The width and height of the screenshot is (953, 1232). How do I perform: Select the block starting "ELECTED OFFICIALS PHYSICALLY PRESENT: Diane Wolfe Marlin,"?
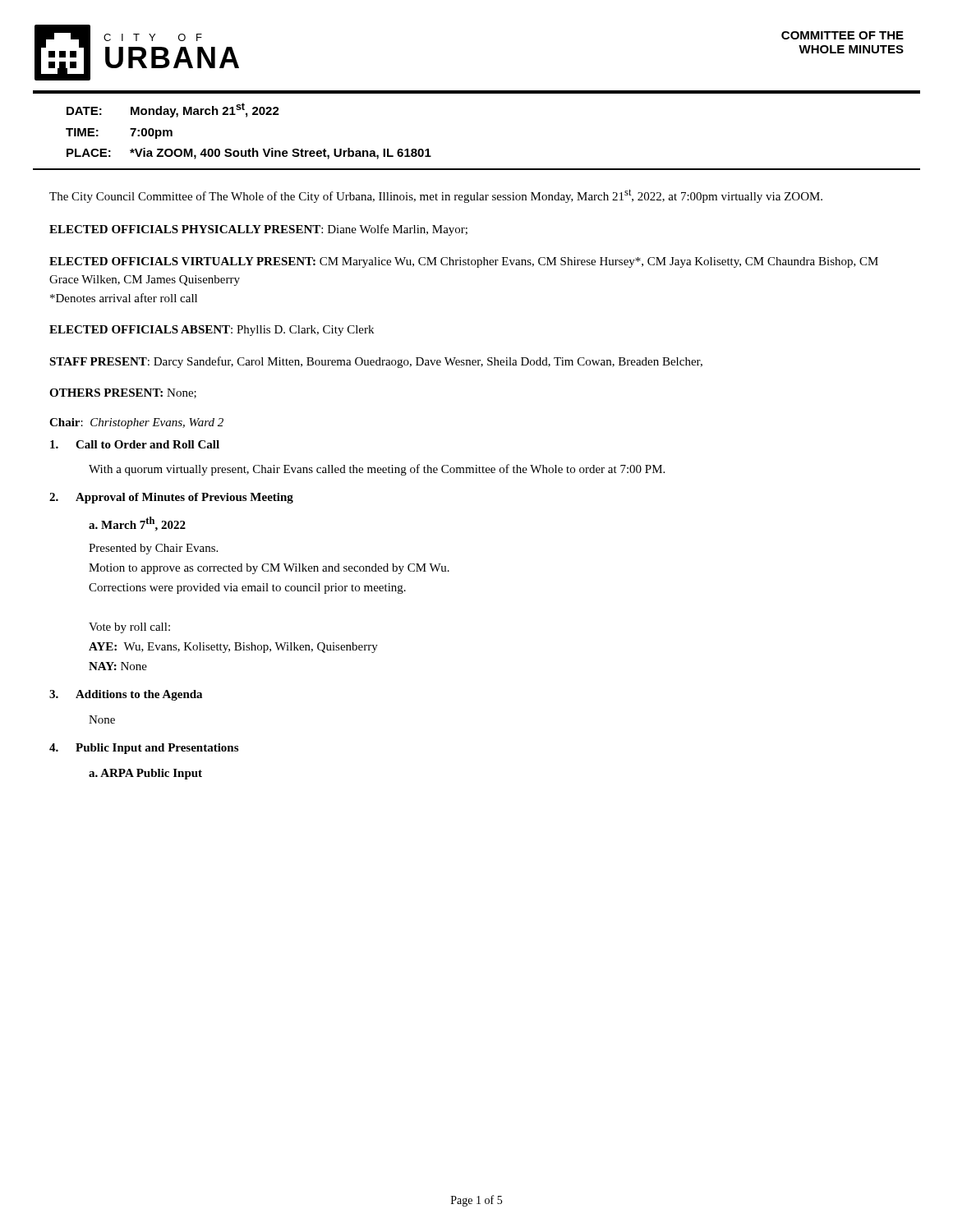259,229
